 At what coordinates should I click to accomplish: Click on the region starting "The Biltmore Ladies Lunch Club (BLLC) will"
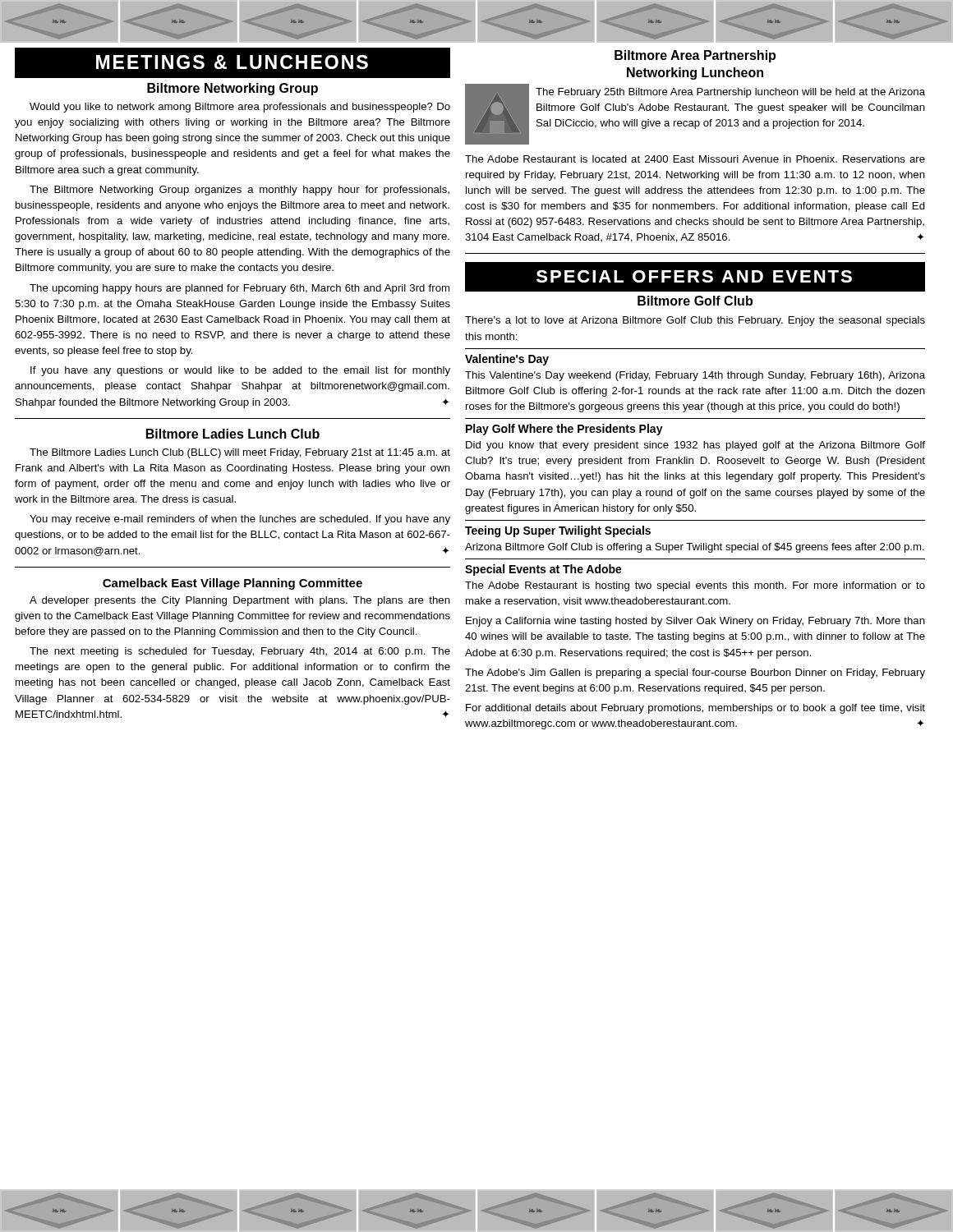(232, 501)
